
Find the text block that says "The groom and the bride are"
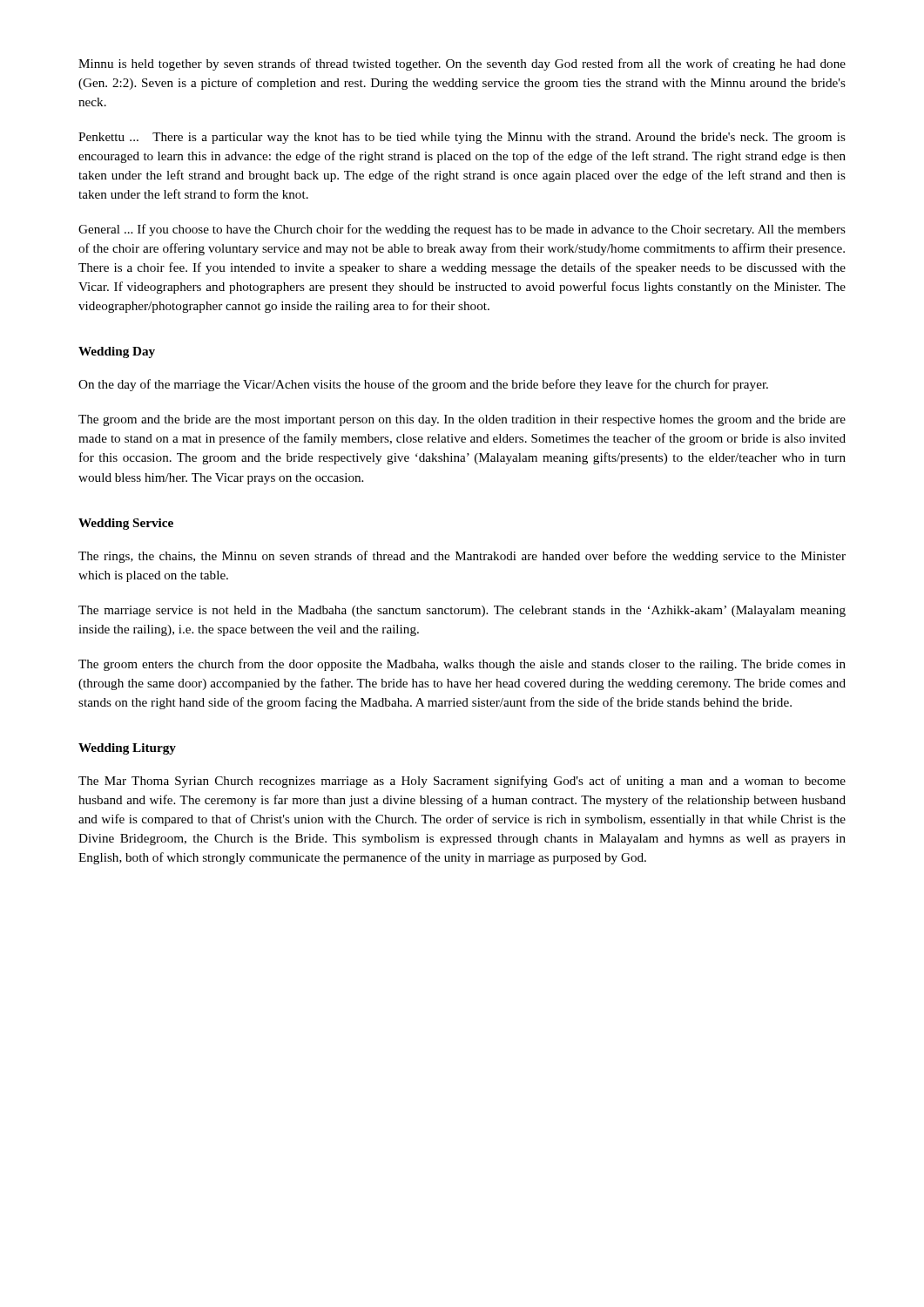(462, 448)
